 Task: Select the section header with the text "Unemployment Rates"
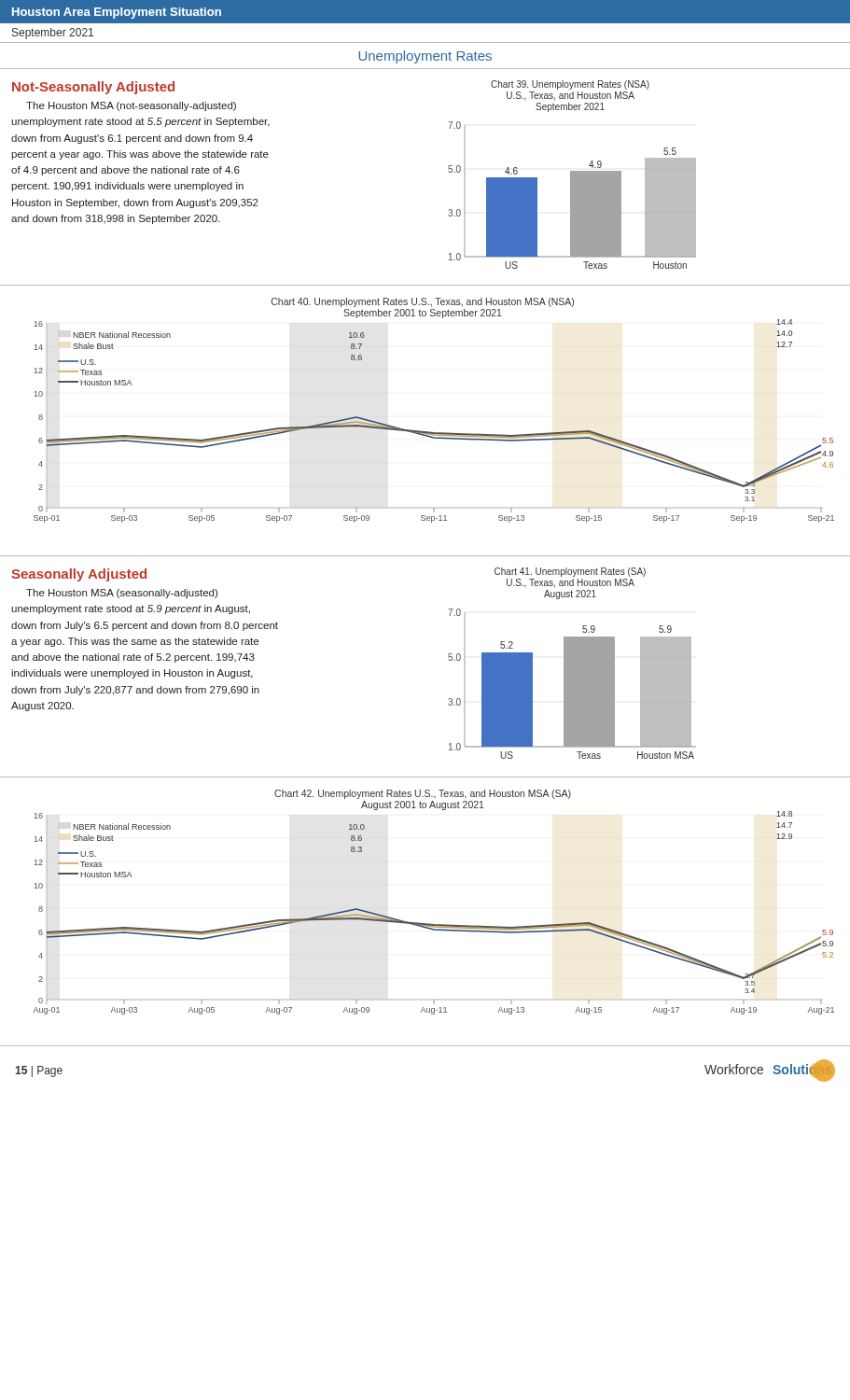(x=425, y=56)
